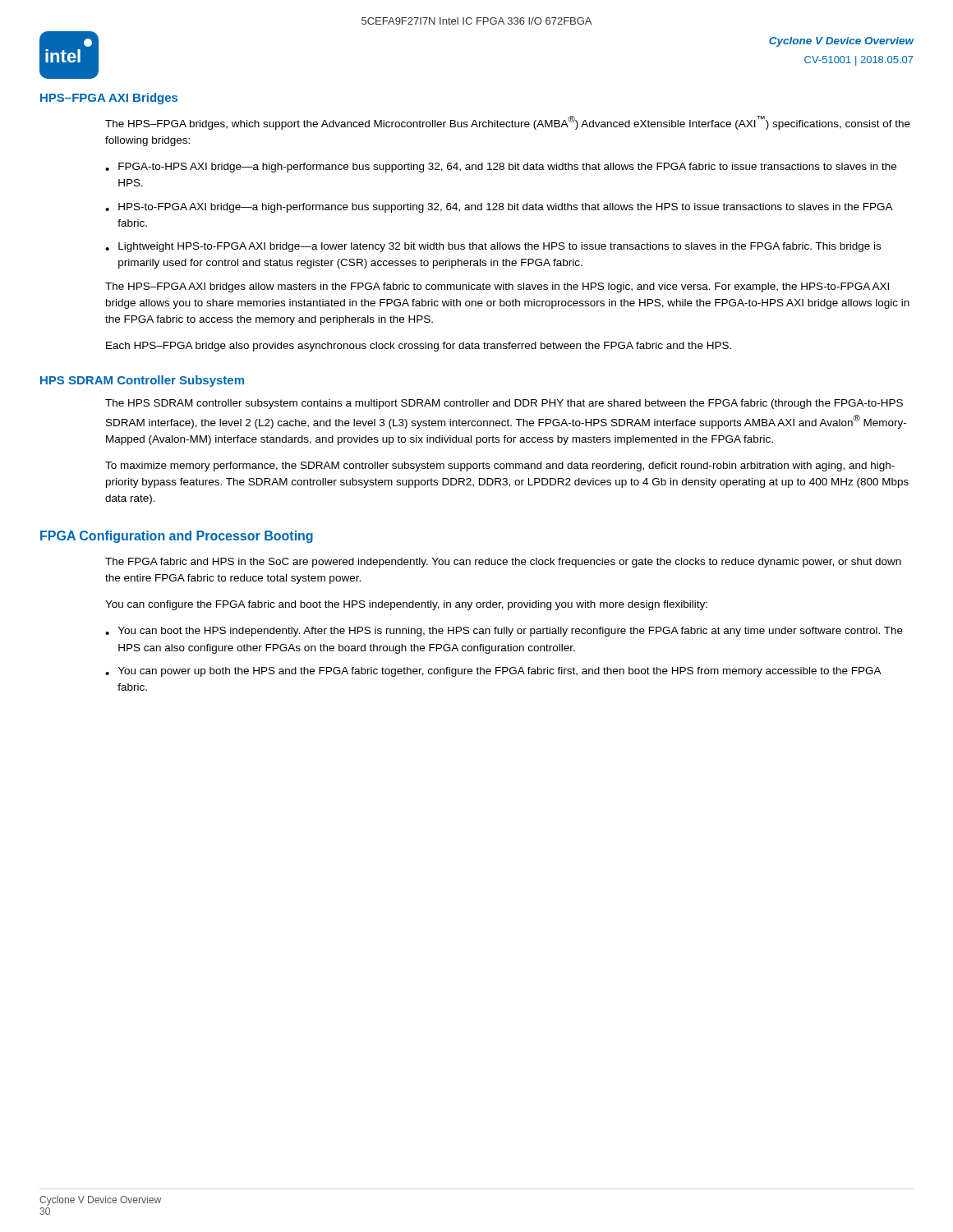Point to the text starting "• HPS-to-FPGA AXI bridge—a high-performance bus supporting 32,"
Viewport: 953px width, 1232px height.
pyautogui.click(x=509, y=215)
